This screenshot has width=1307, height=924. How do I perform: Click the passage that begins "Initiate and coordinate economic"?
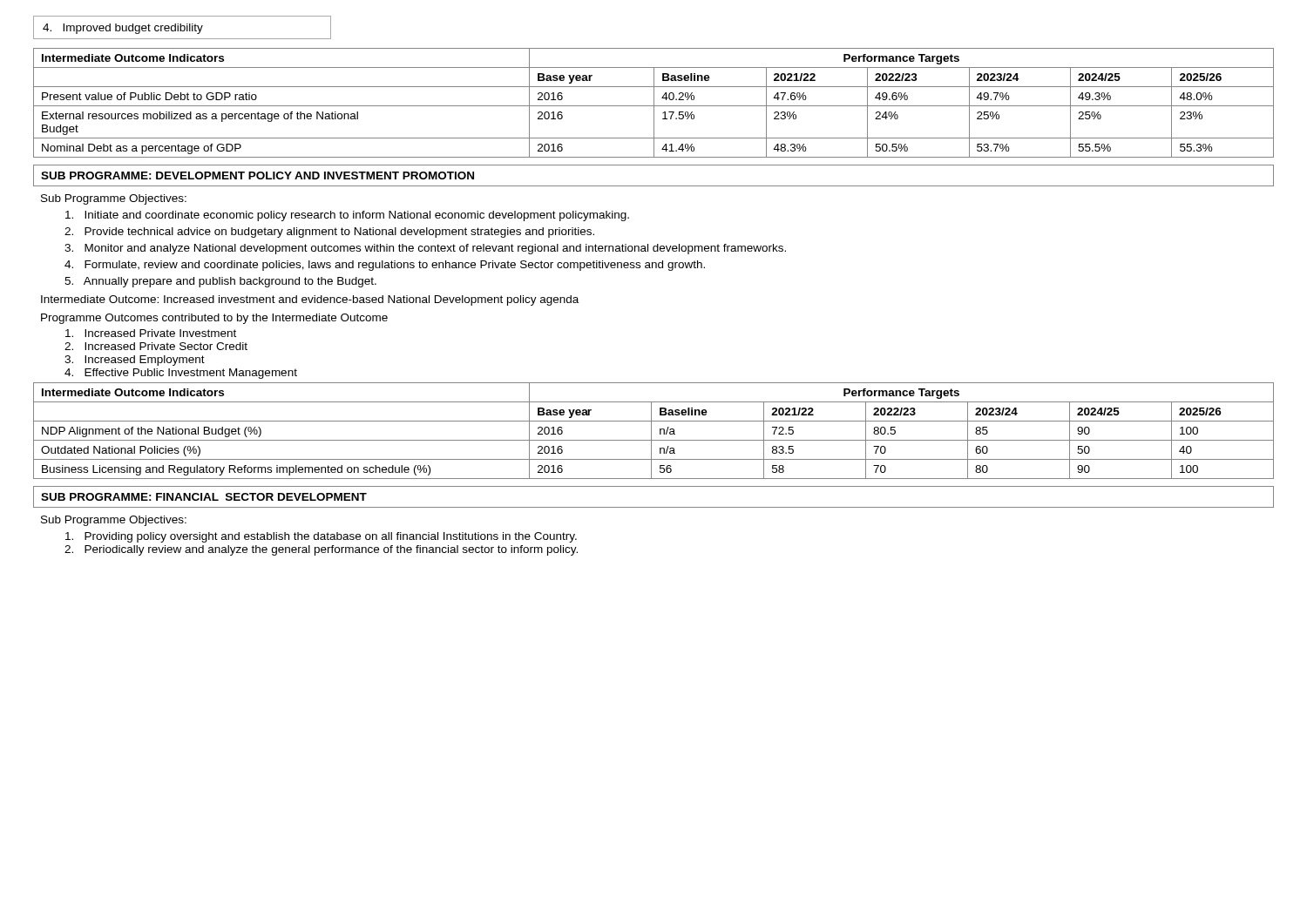(347, 215)
